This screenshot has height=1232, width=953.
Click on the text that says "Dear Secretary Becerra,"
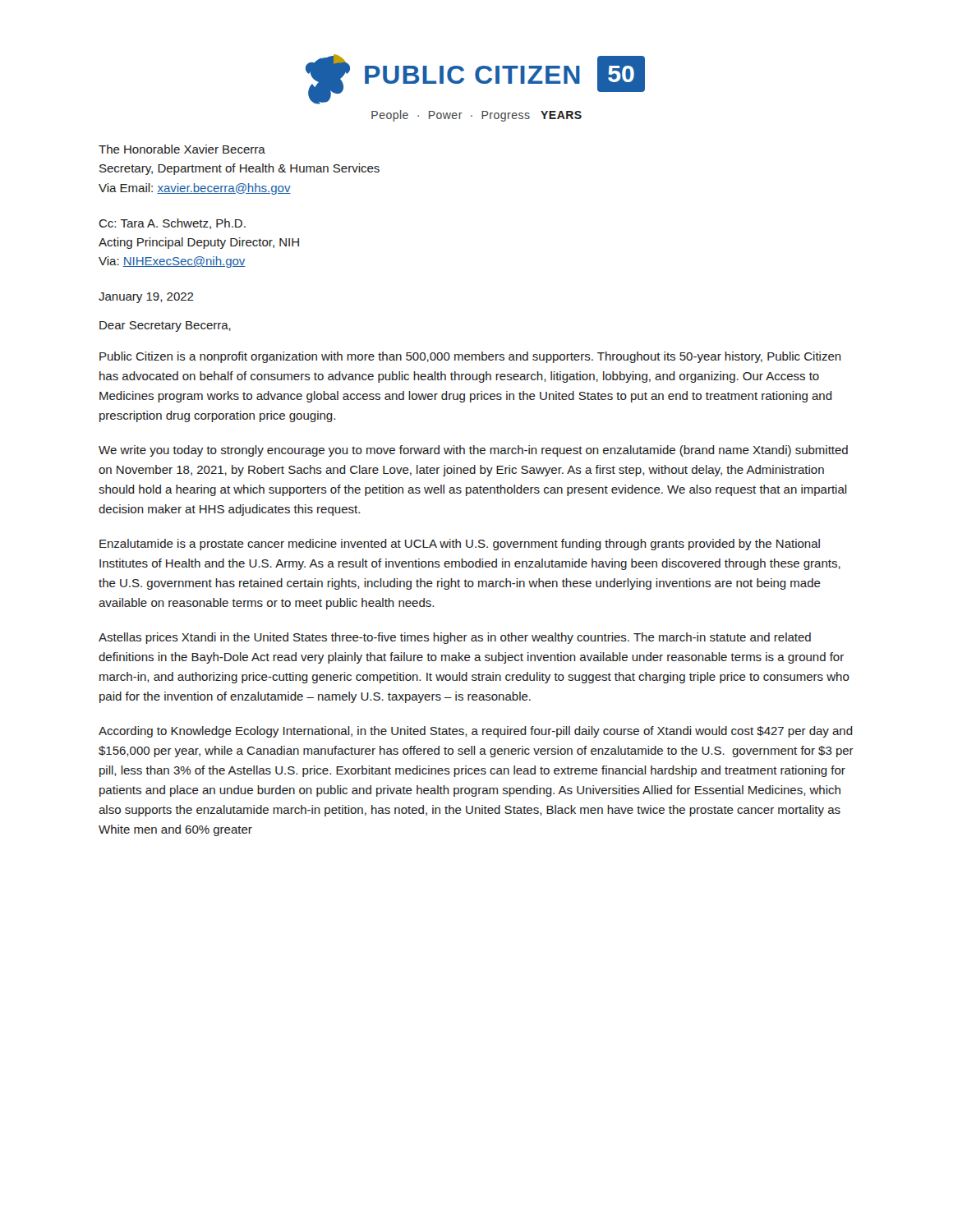(165, 324)
